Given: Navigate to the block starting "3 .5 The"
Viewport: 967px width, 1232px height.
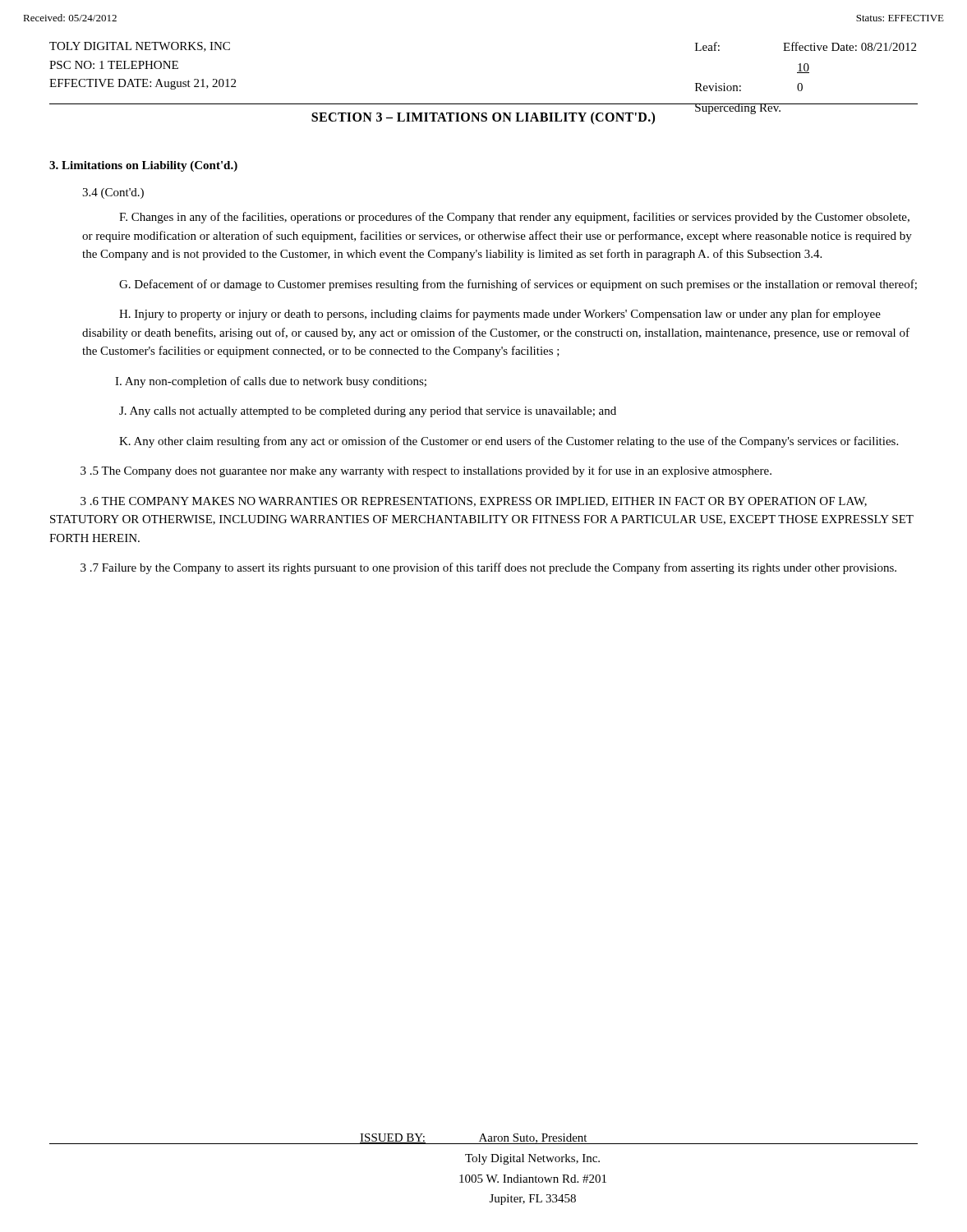Looking at the screenshot, I should (x=411, y=471).
